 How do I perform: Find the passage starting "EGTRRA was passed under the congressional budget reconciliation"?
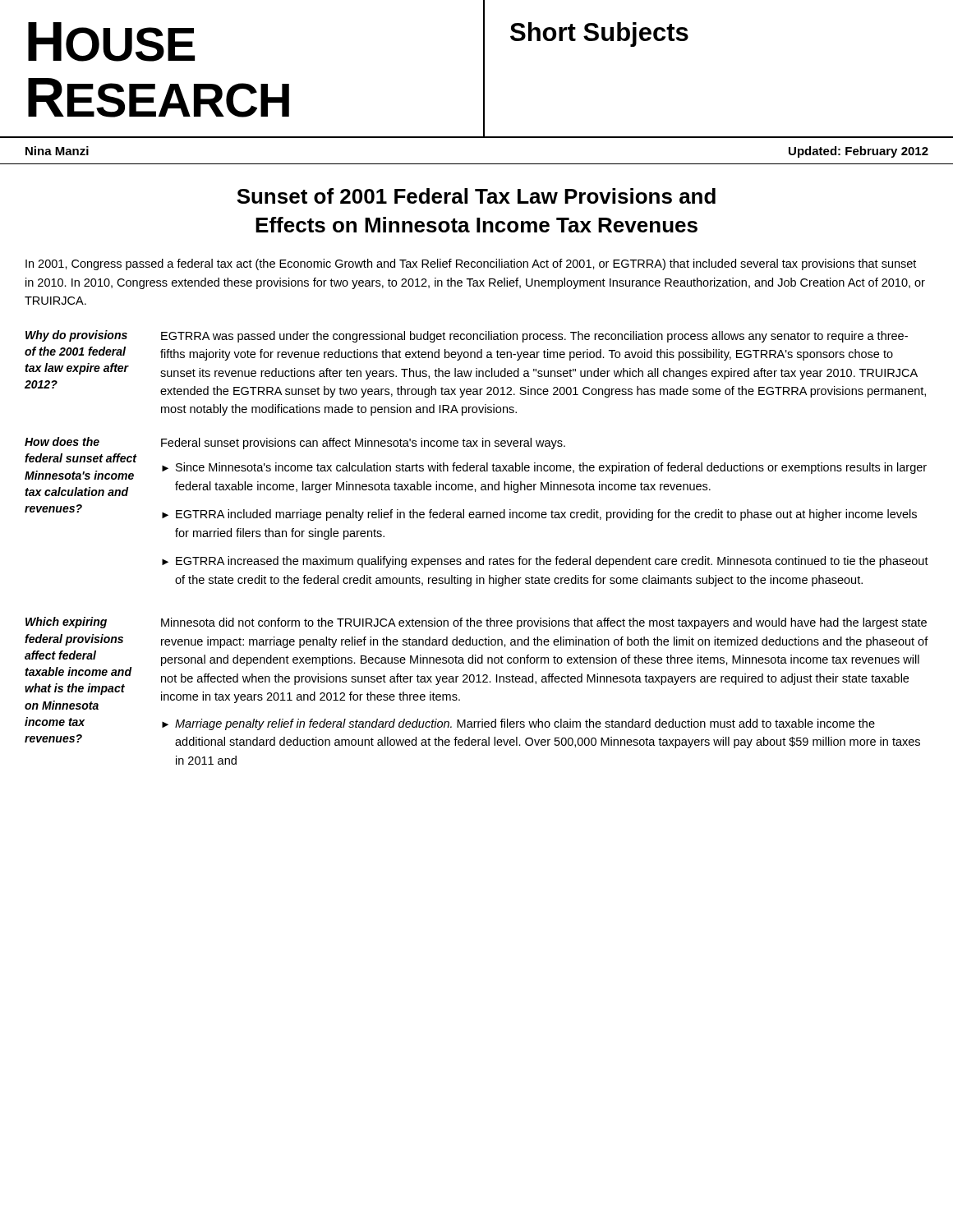[x=544, y=372]
